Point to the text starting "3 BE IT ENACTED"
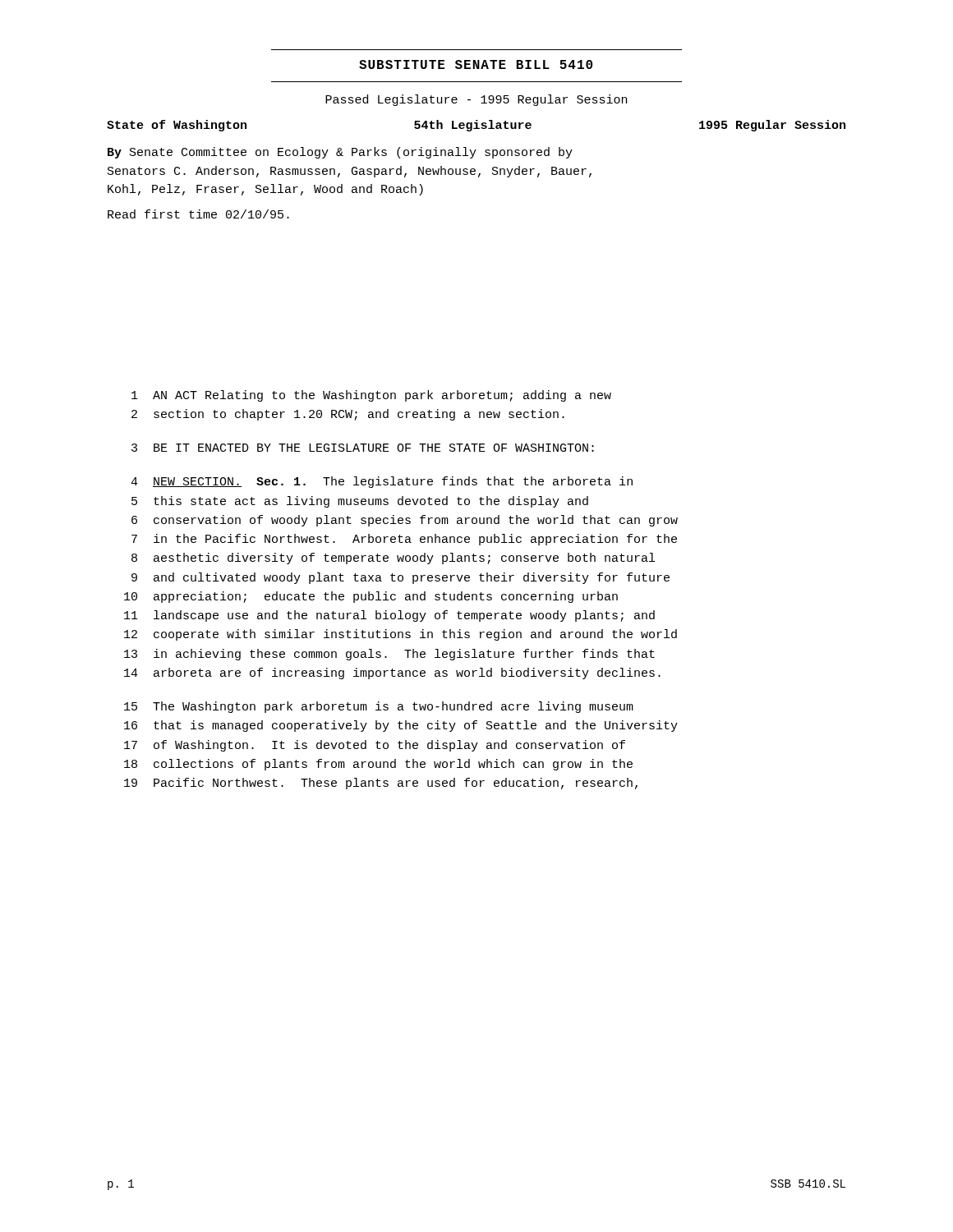The width and height of the screenshot is (953, 1232). [x=476, y=449]
